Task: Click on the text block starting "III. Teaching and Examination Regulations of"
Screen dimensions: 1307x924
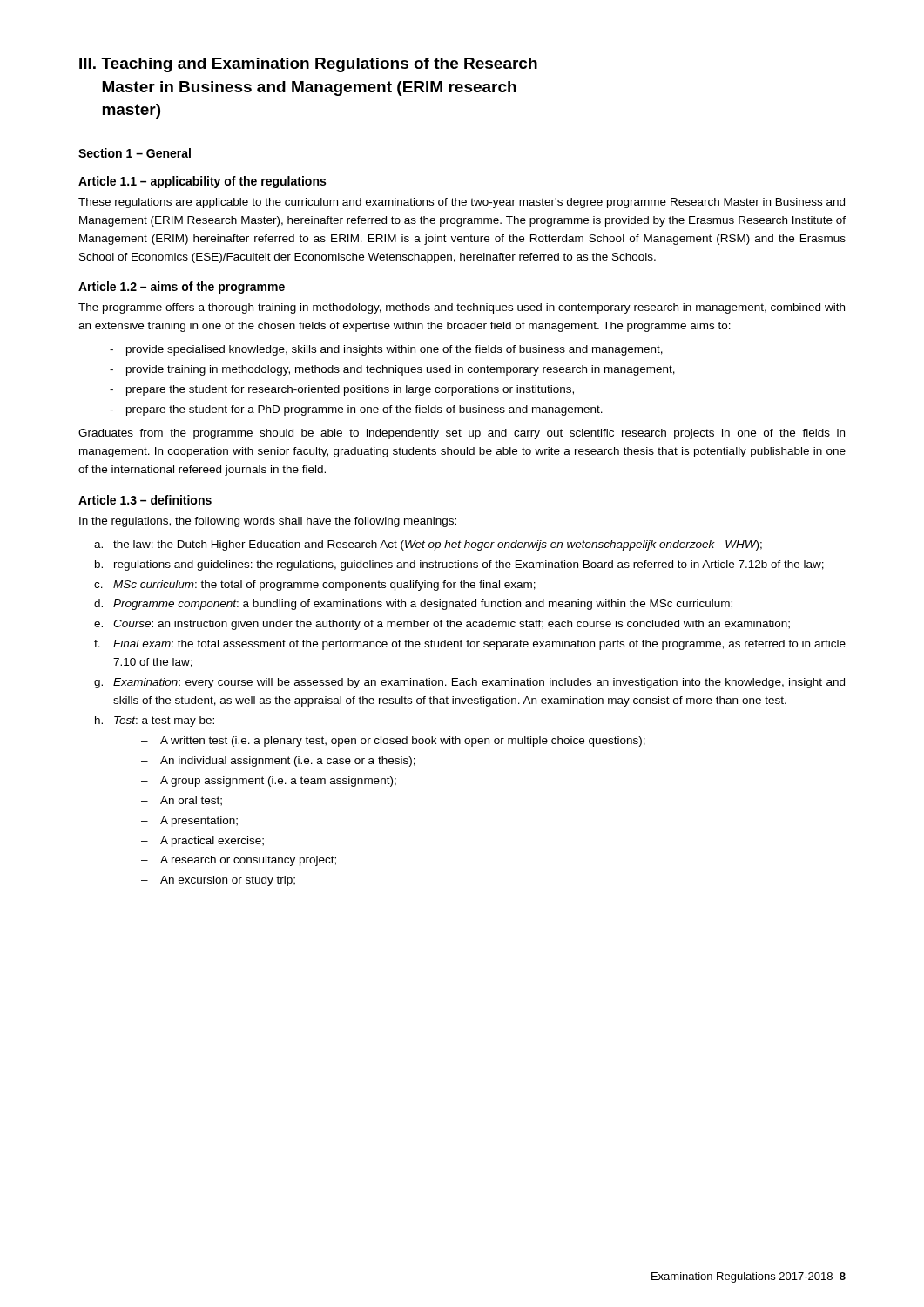Action: pos(462,87)
